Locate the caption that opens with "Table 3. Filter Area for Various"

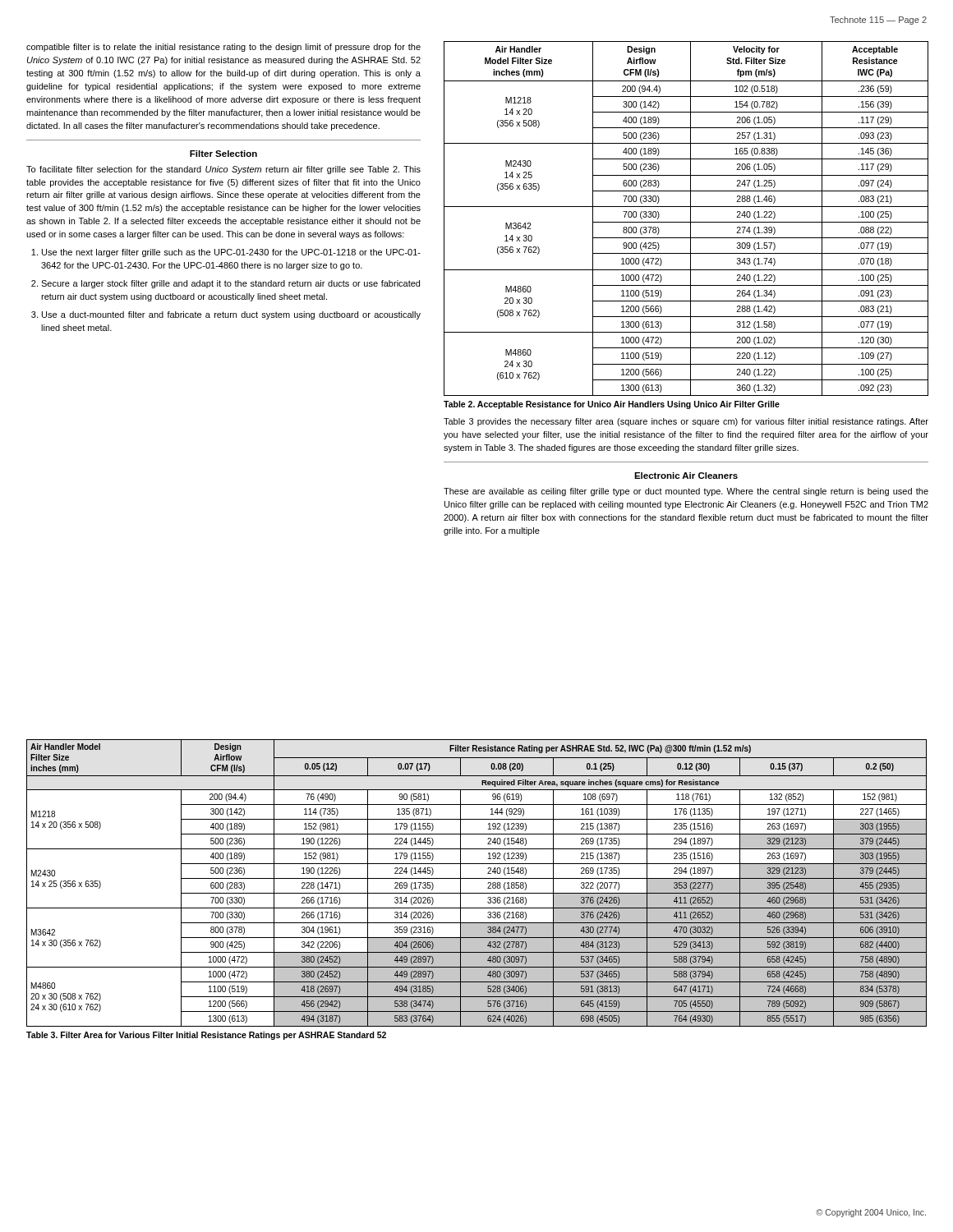click(206, 1035)
